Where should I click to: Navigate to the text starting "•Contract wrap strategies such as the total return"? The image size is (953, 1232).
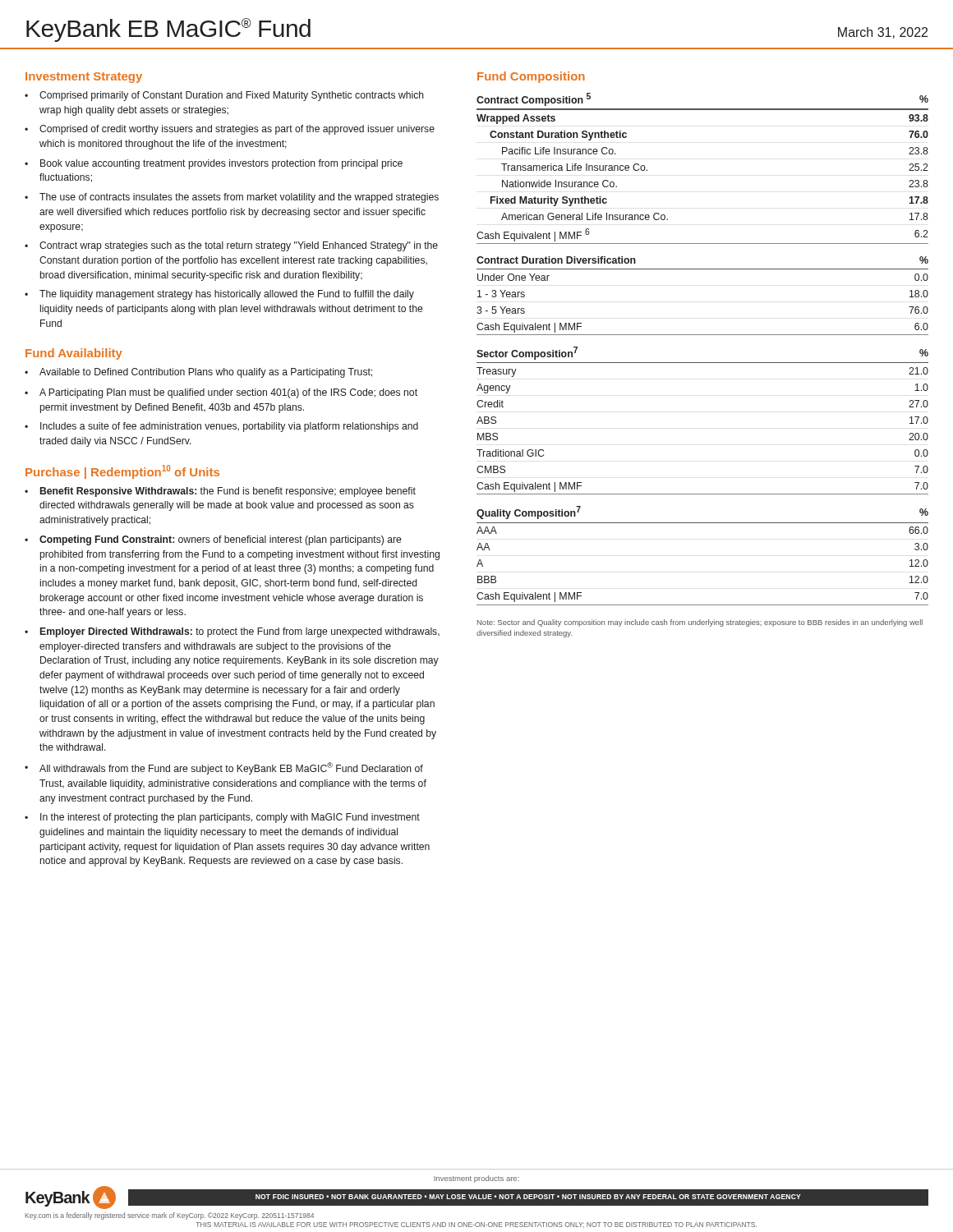click(x=234, y=261)
